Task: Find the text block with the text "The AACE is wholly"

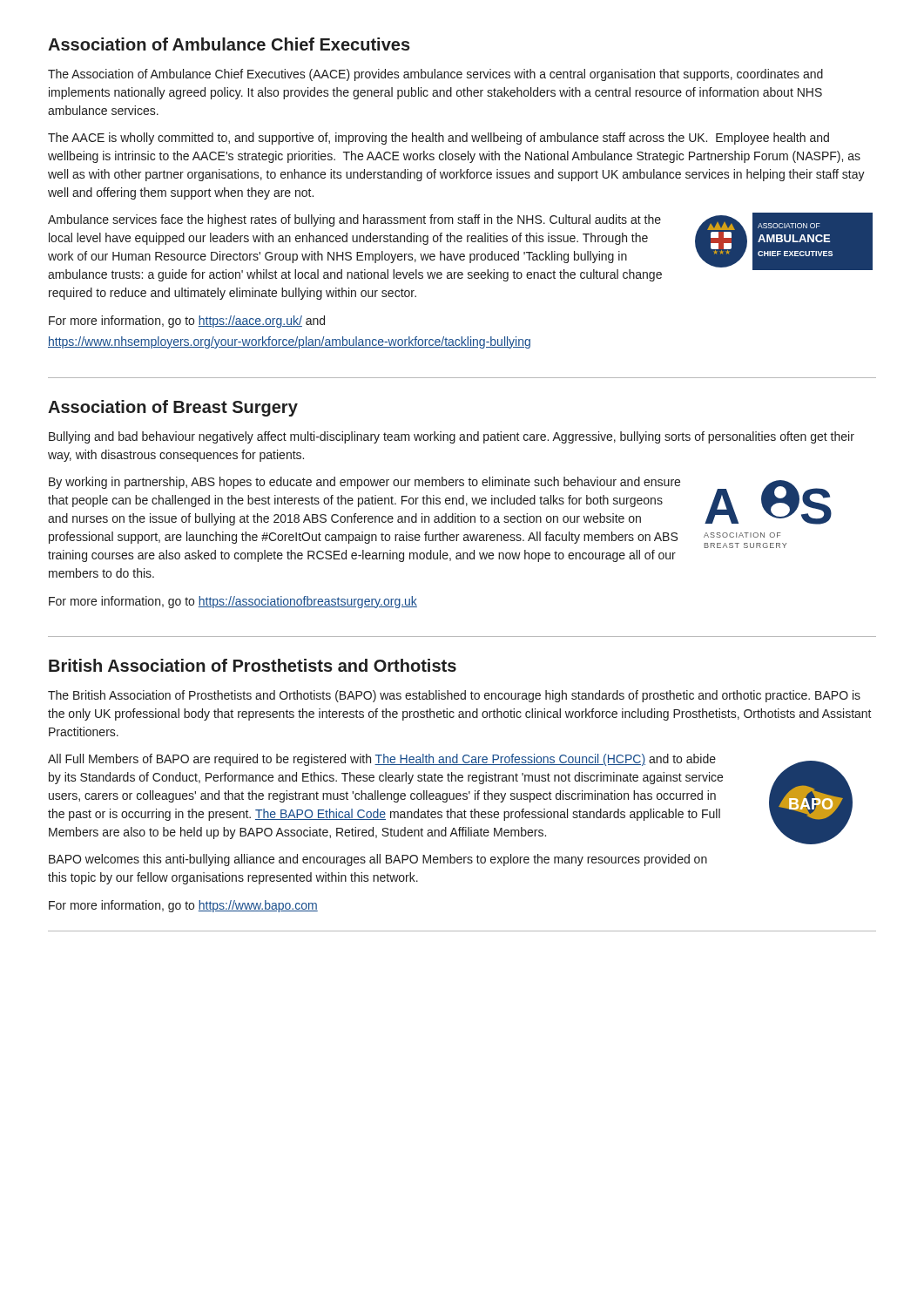Action: 456,165
